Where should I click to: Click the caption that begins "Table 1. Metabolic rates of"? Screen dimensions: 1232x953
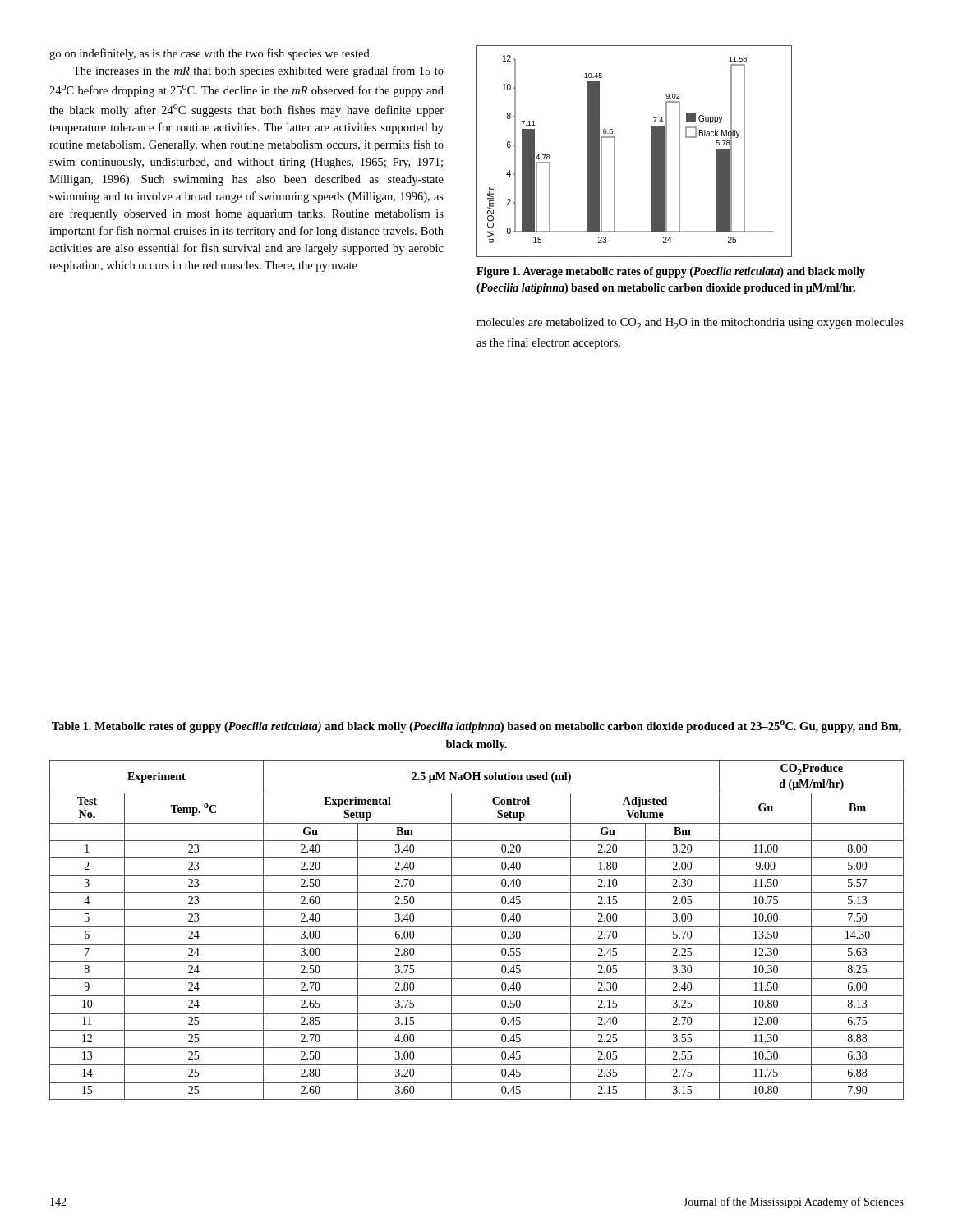(x=476, y=733)
